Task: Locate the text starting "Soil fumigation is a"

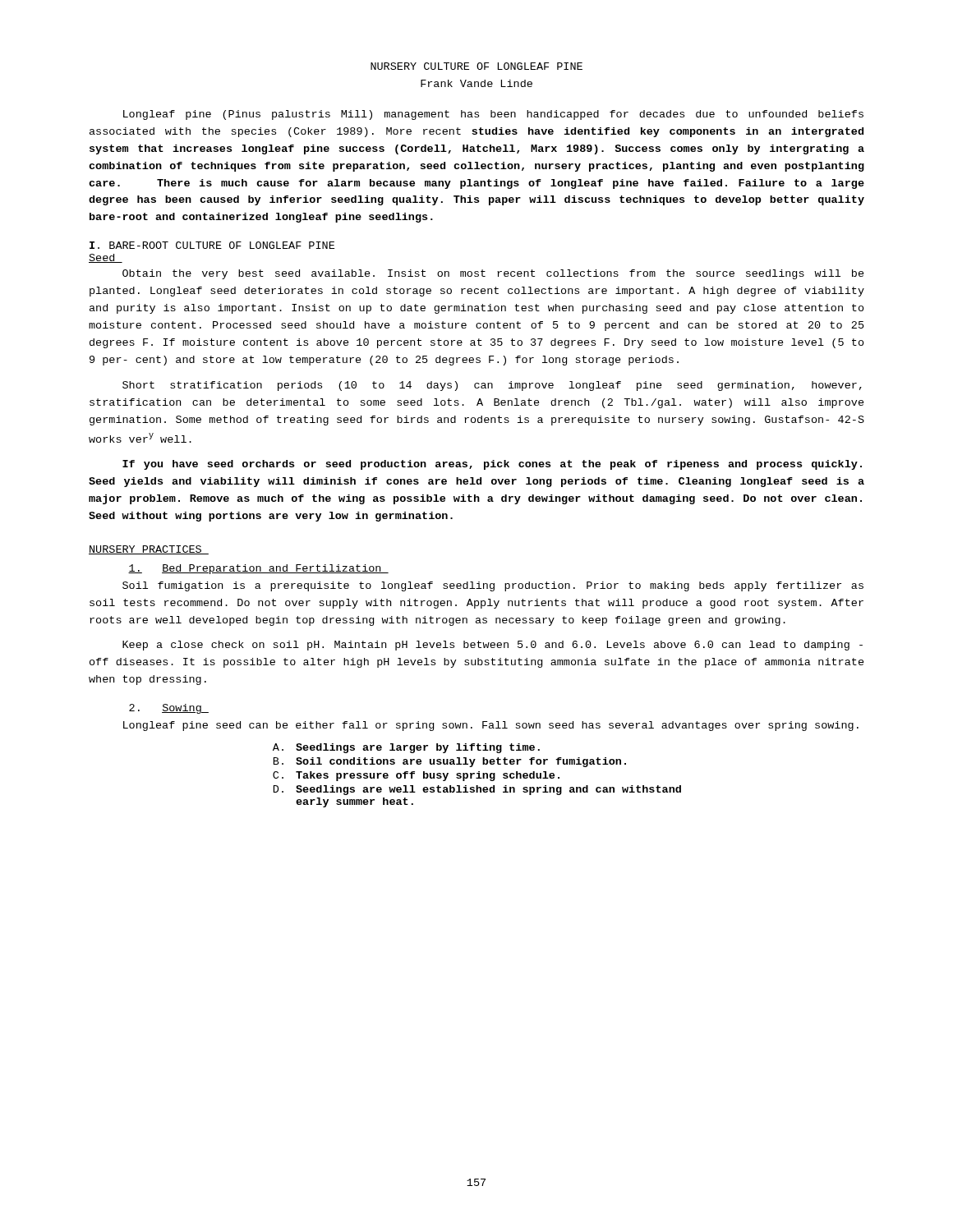Action: 476,604
